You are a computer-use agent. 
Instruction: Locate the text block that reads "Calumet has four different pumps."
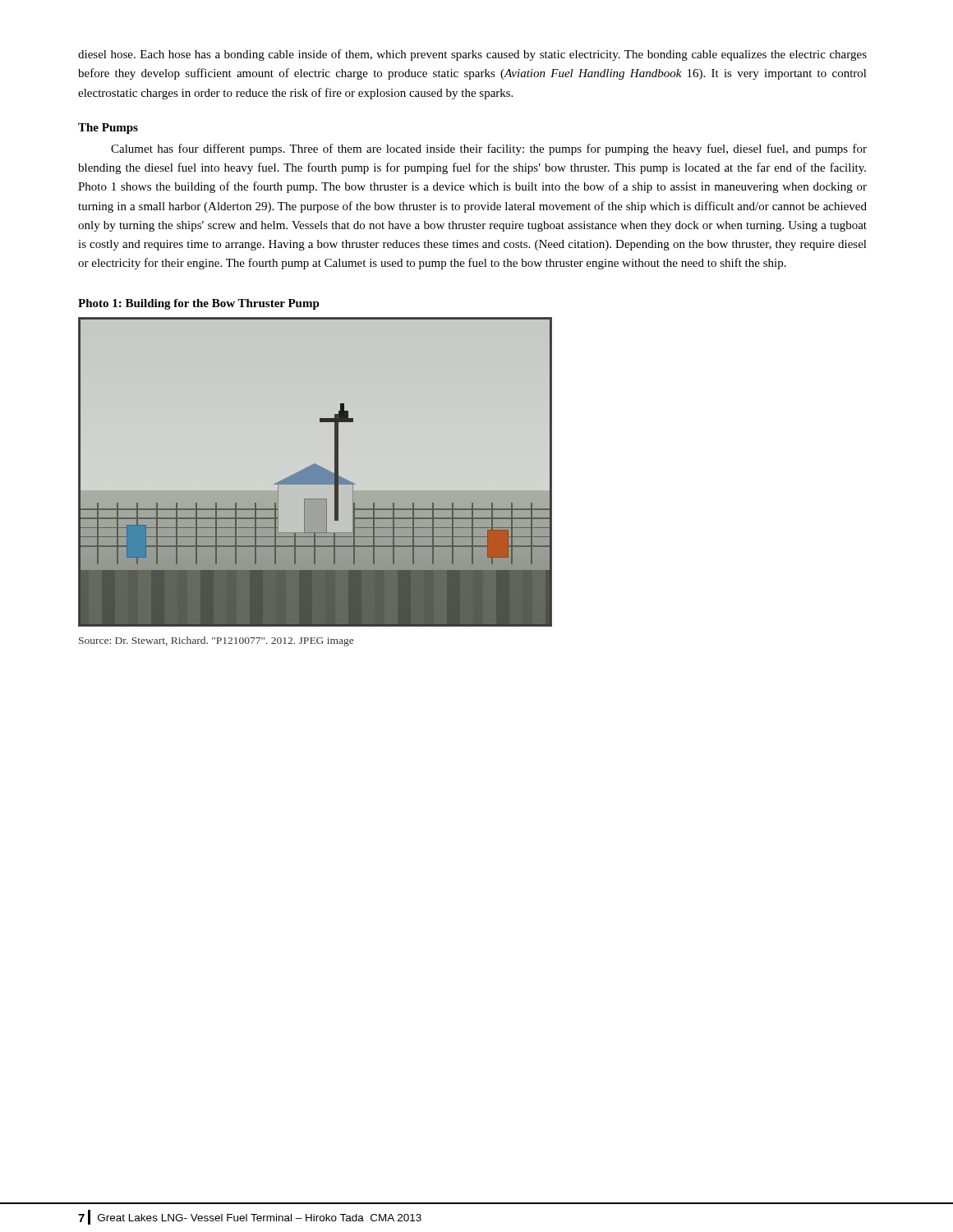coord(472,206)
